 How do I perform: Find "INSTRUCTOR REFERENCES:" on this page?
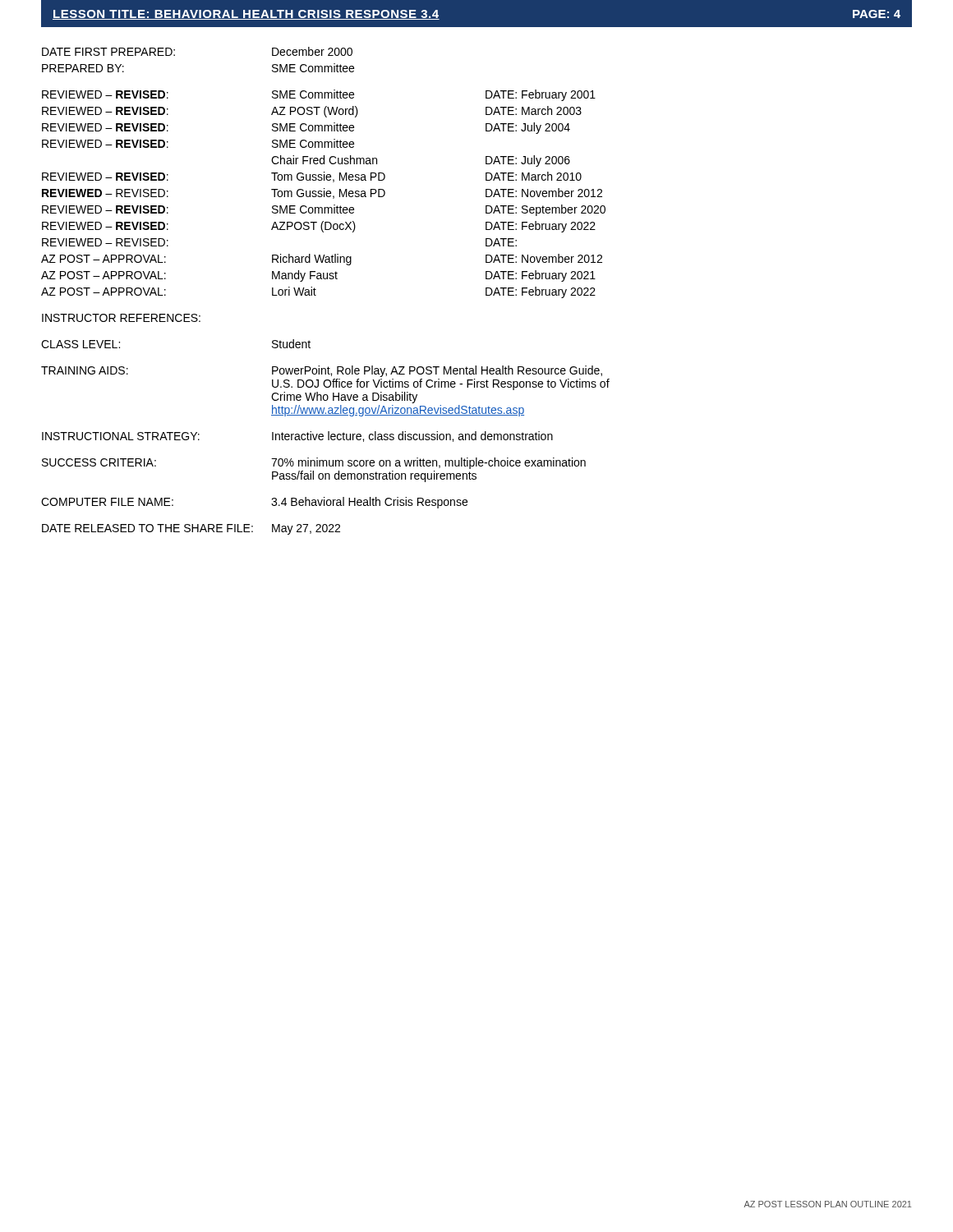[x=156, y=318]
